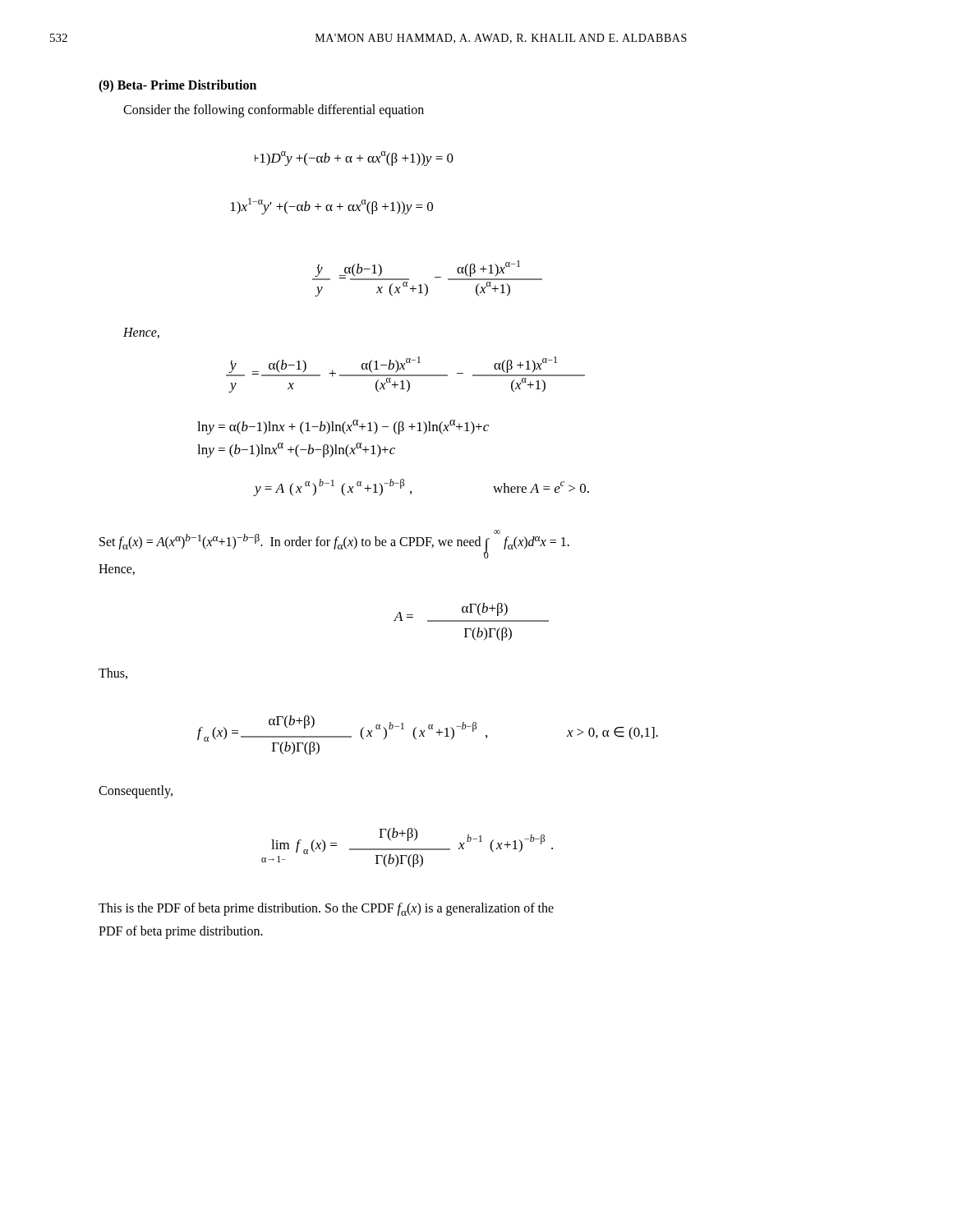
Task: Locate the text block starting "lim α→1− f α (x) = Γ(b+β) Γ(b)Γ(β)"
Action: 485,845
